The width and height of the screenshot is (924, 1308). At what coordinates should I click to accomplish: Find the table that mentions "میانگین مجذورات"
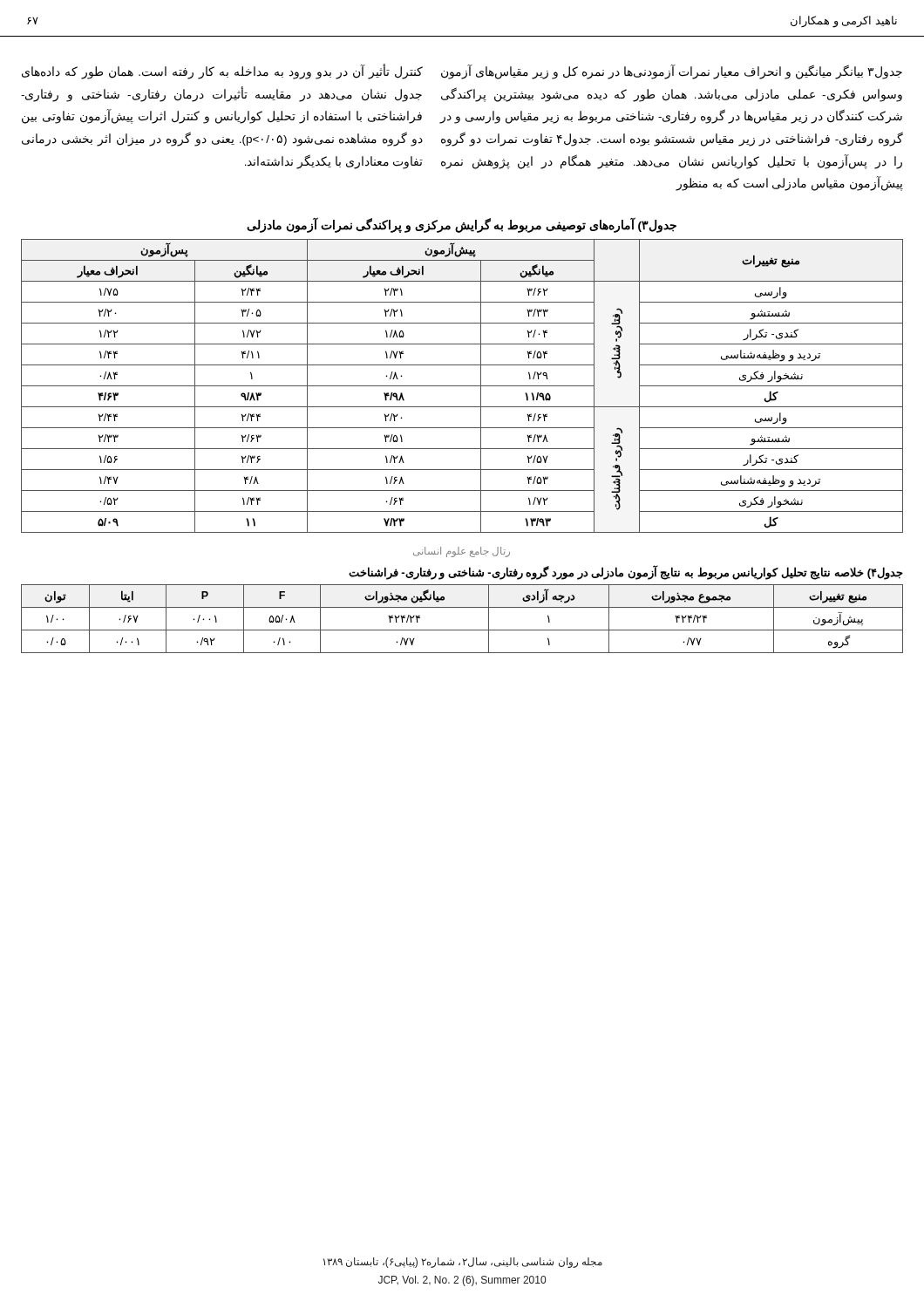click(x=462, y=619)
